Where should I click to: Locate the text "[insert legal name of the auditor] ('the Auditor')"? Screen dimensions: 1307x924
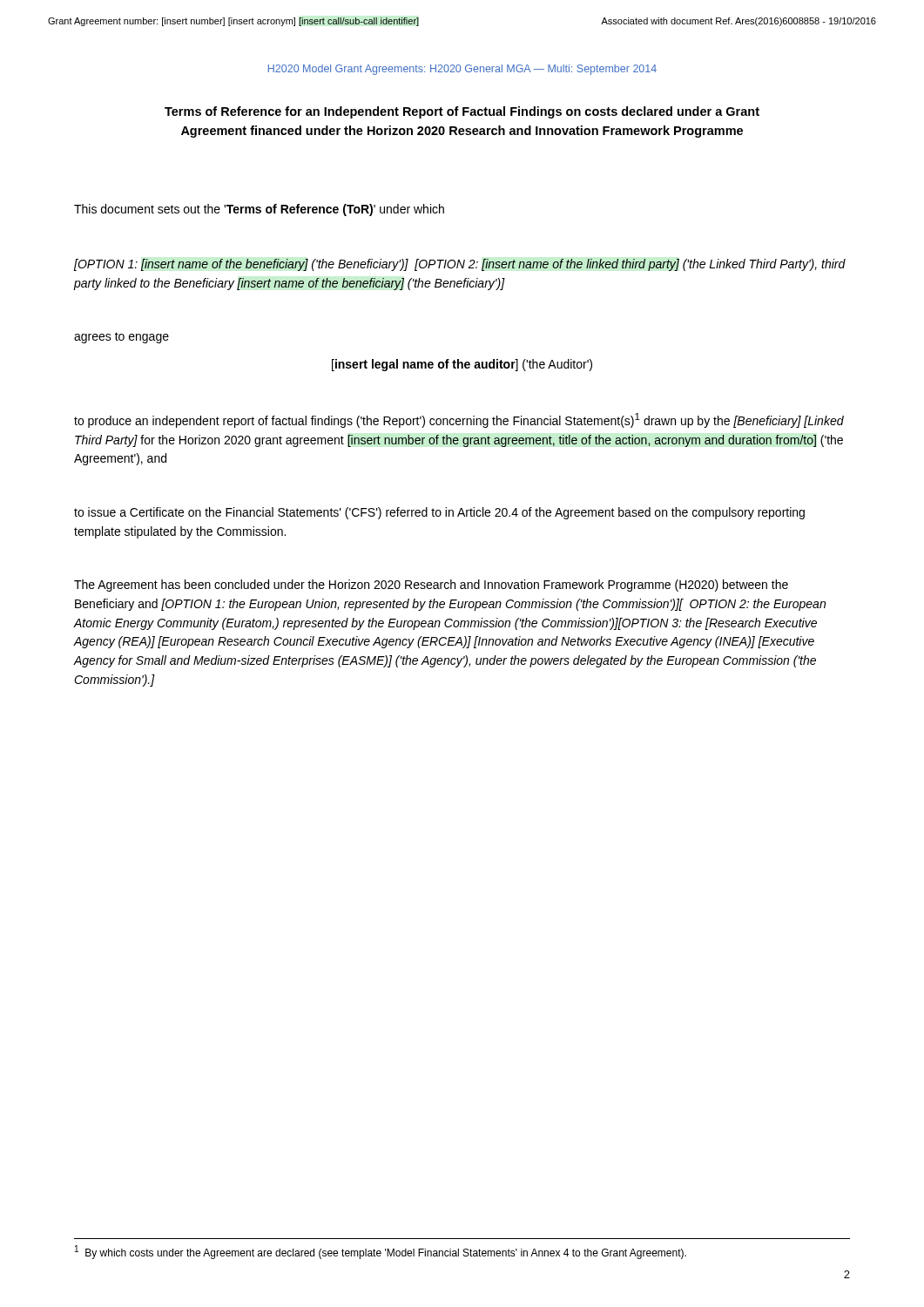click(462, 365)
